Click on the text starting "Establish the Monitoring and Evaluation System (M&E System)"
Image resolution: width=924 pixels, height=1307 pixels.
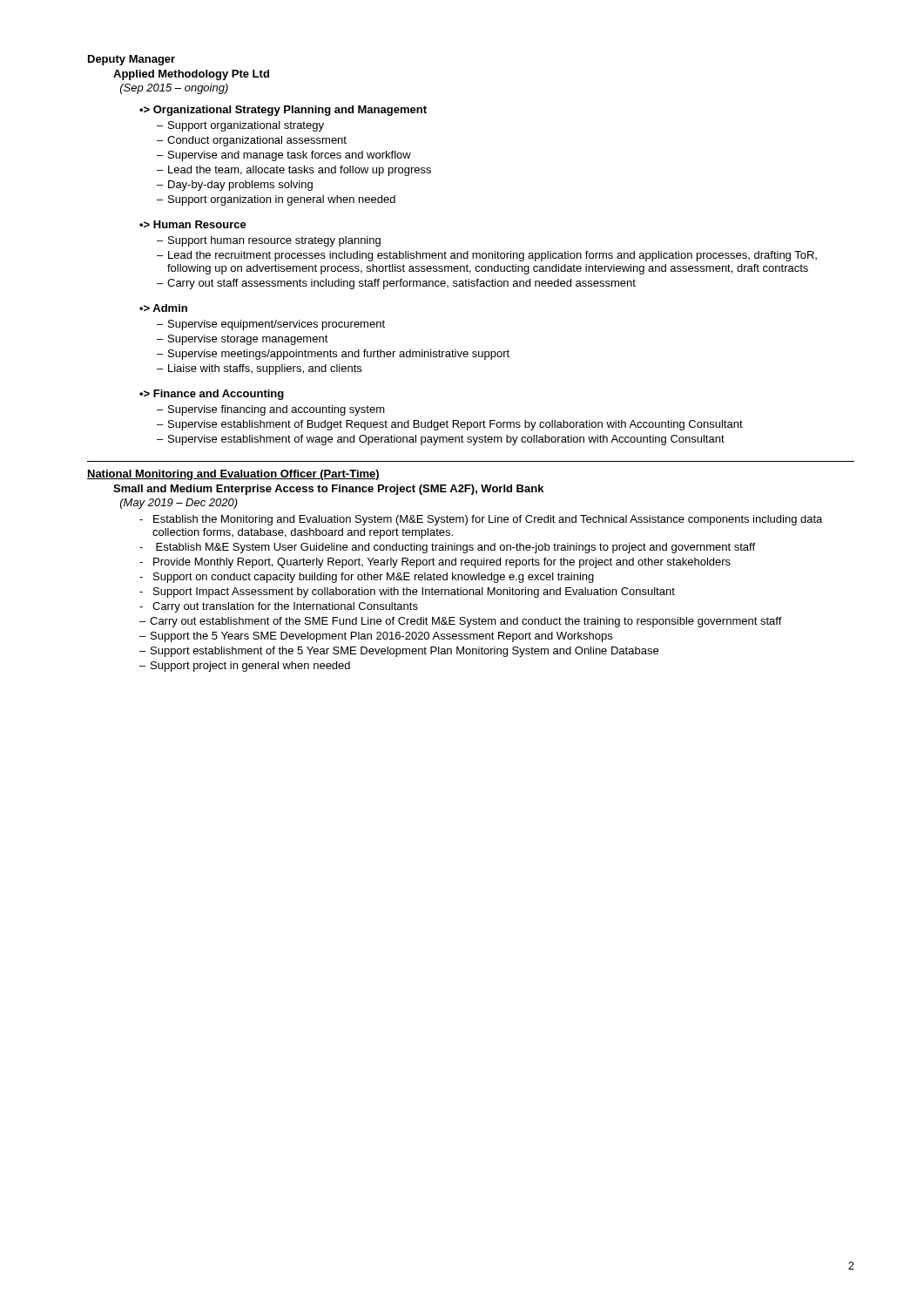click(487, 525)
